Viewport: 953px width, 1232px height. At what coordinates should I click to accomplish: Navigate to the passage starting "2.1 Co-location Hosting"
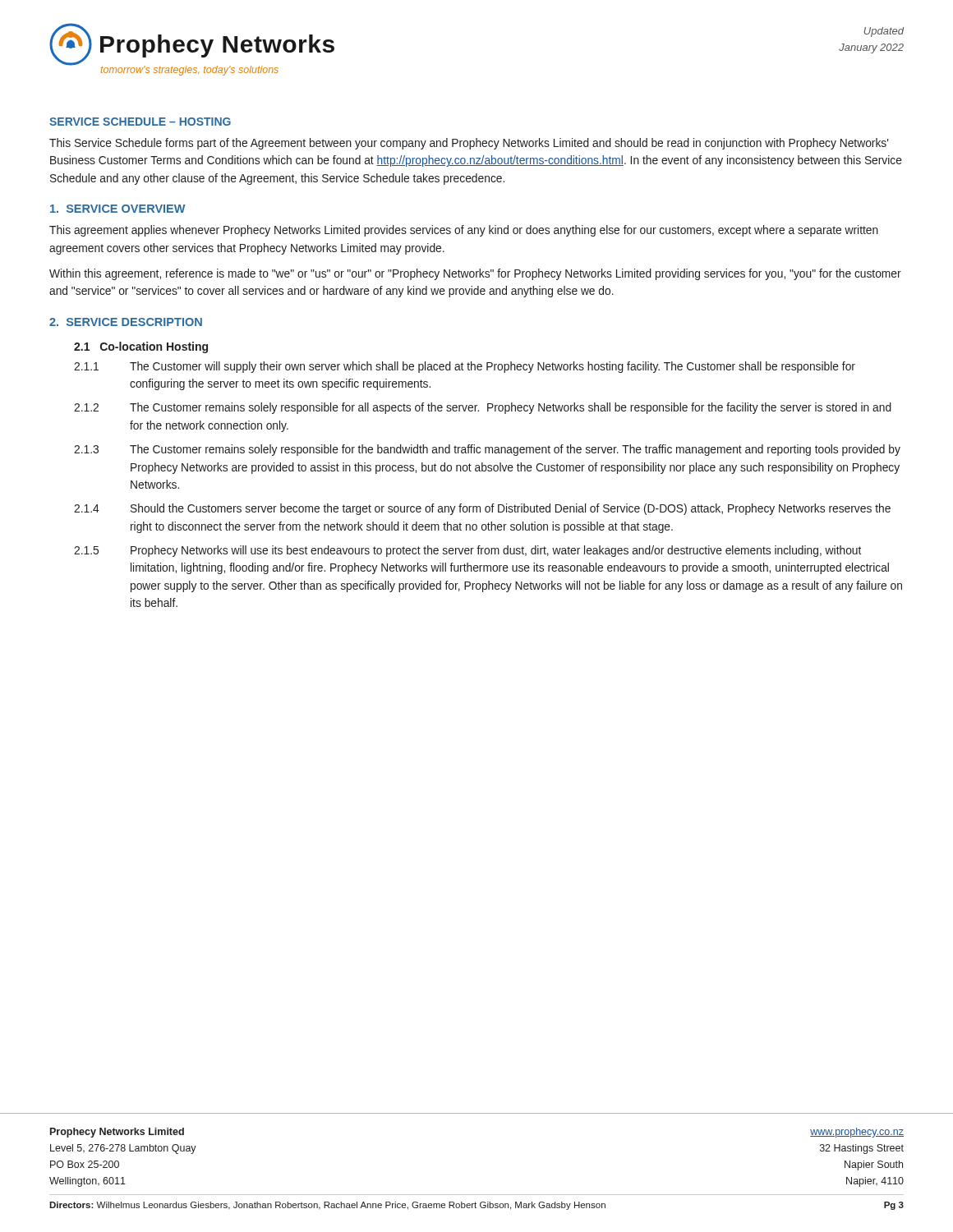[141, 346]
